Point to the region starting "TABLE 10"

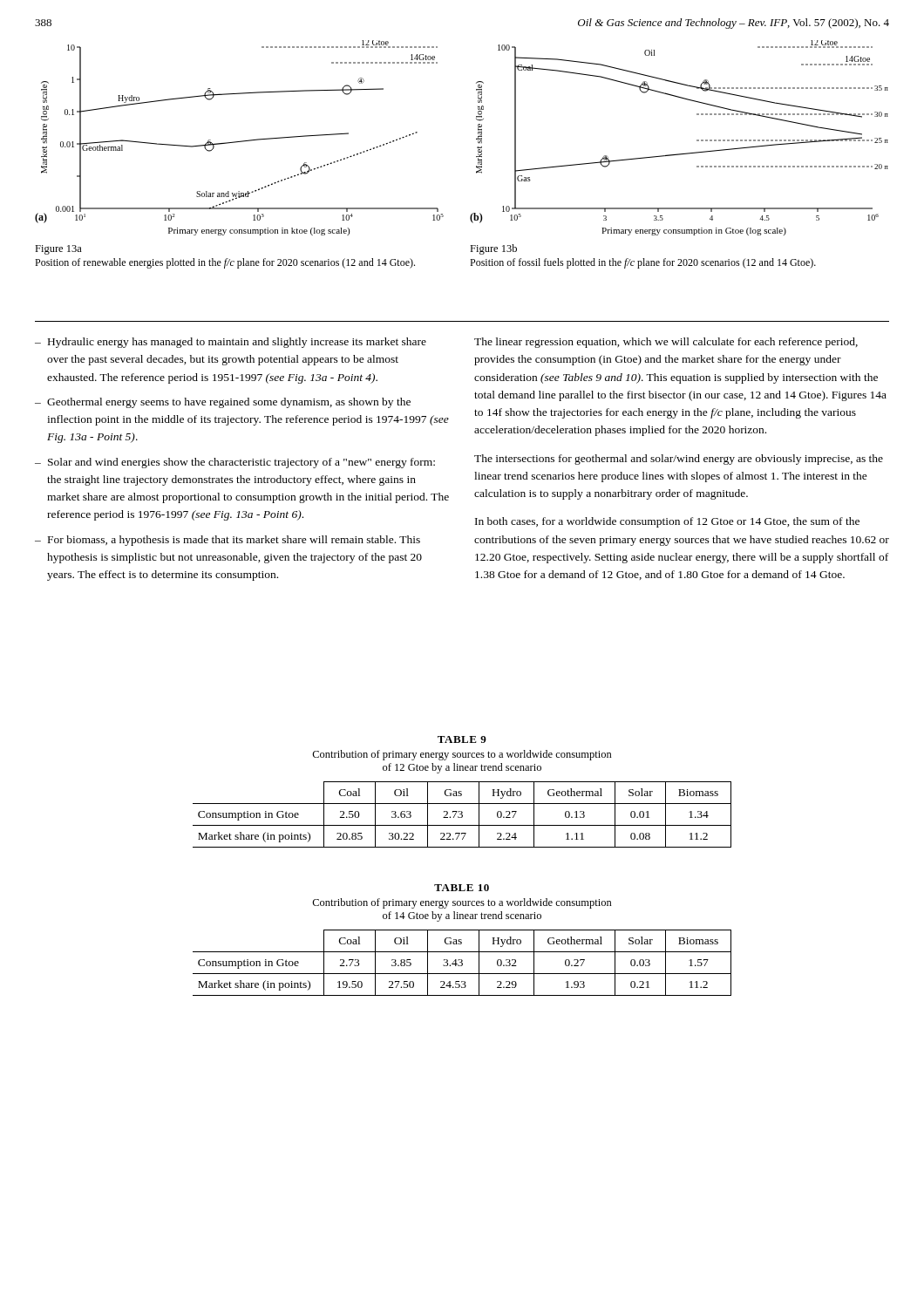(x=462, y=888)
